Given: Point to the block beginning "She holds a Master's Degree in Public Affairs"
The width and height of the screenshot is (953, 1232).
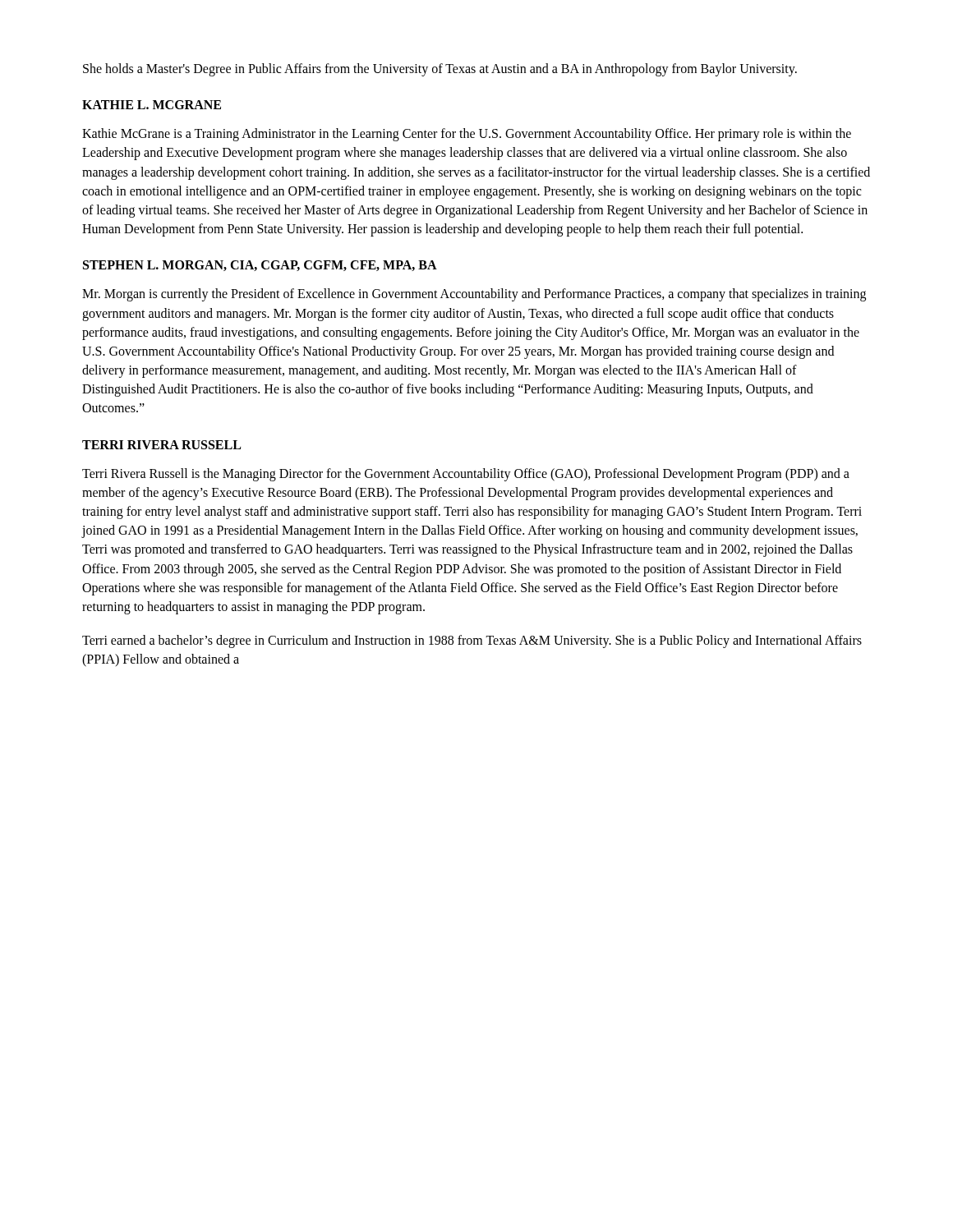Looking at the screenshot, I should [x=440, y=69].
